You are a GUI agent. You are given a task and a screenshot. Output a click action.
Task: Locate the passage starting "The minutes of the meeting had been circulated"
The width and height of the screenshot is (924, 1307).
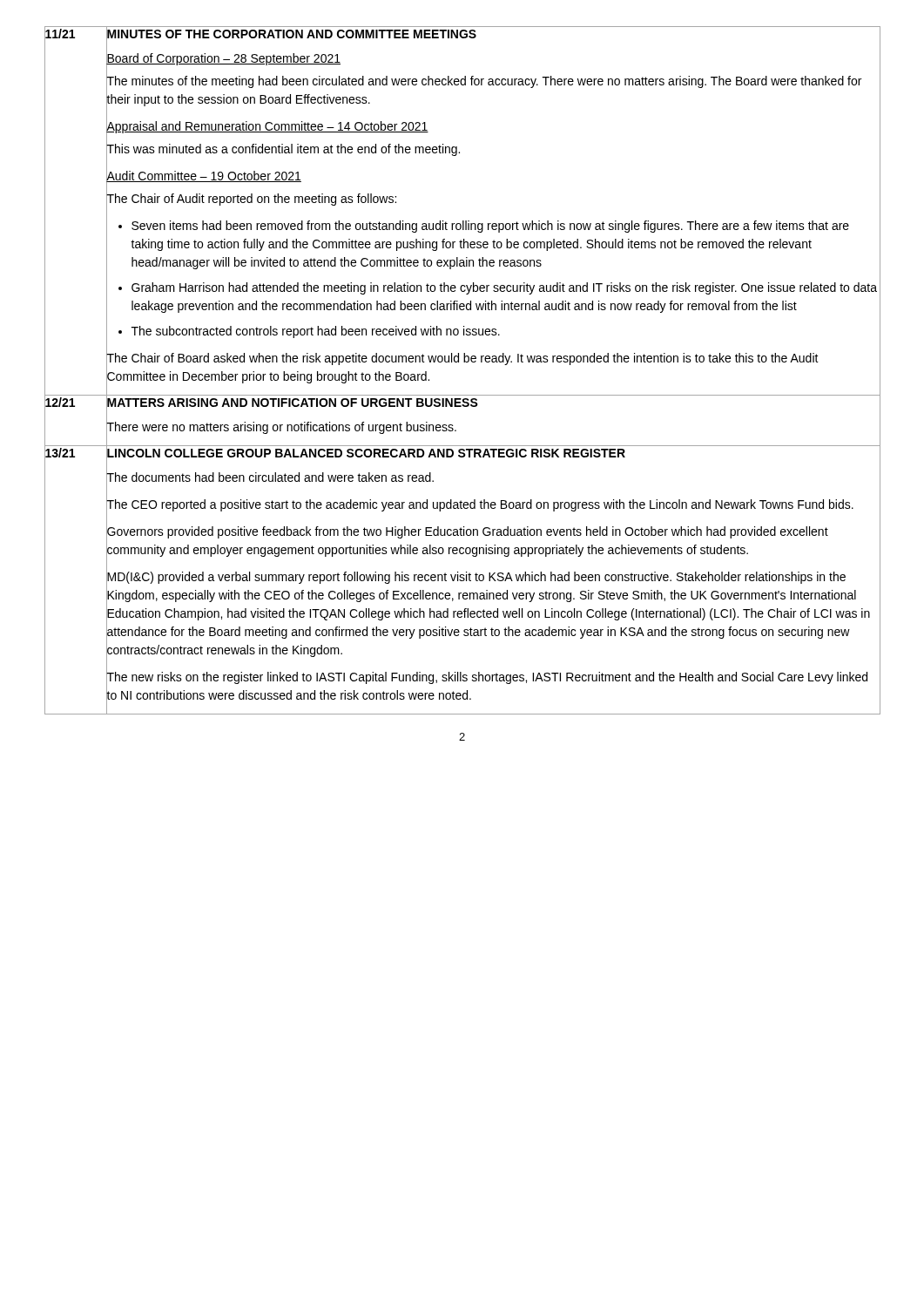tap(484, 90)
